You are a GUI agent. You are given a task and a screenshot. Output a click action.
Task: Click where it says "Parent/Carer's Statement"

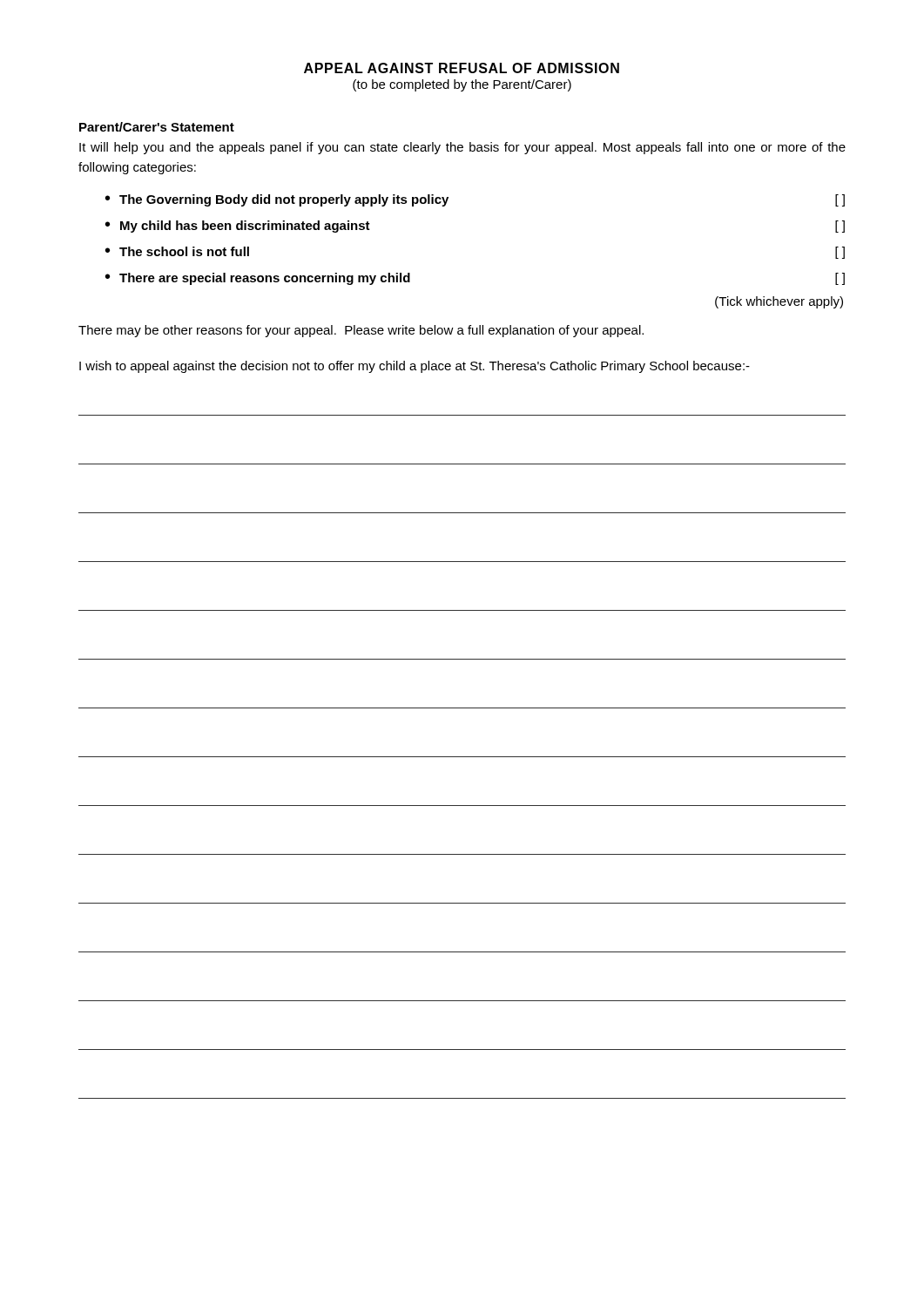(156, 127)
